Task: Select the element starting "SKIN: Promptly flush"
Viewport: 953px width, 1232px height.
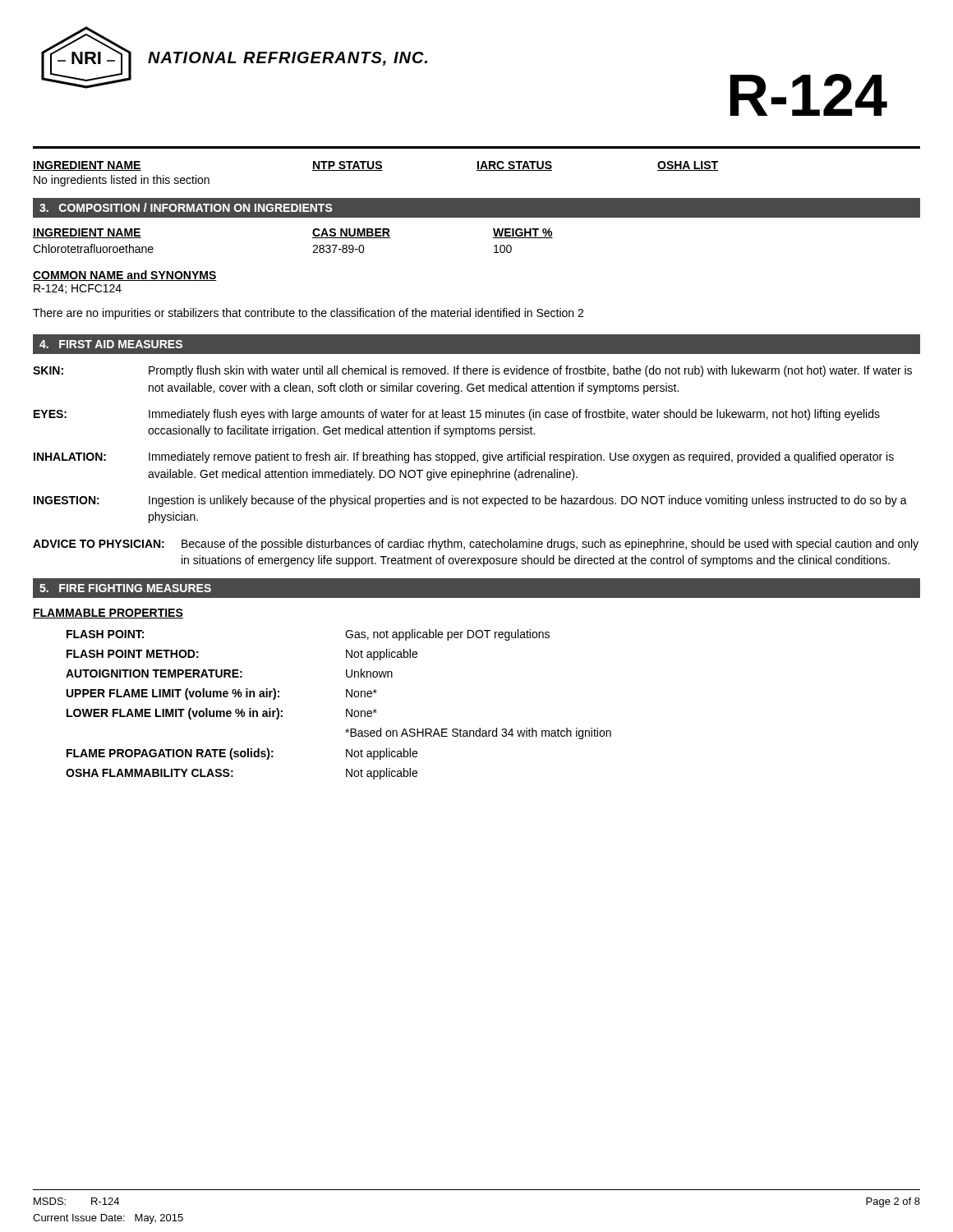Action: click(x=476, y=379)
